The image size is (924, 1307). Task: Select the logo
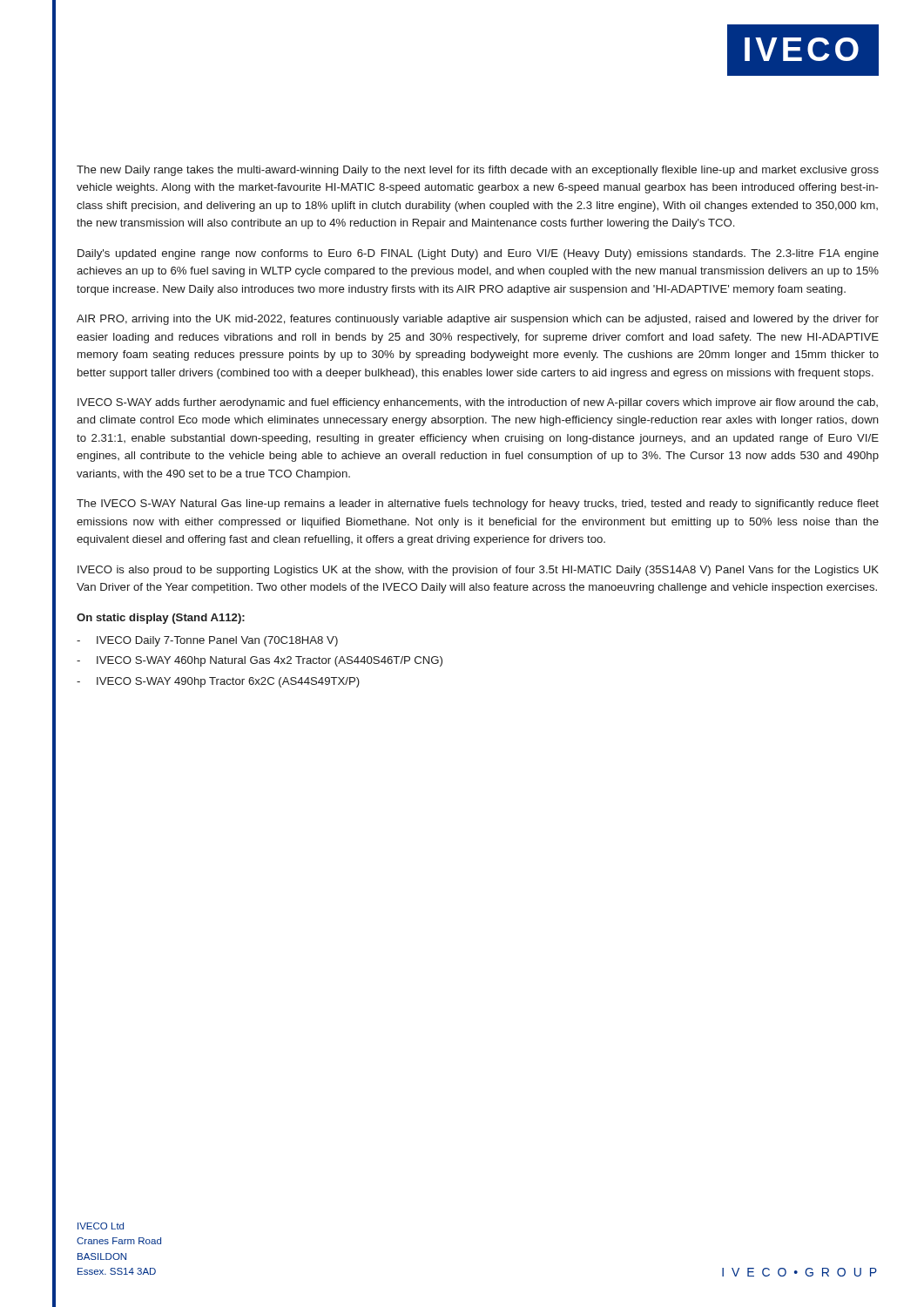[803, 50]
